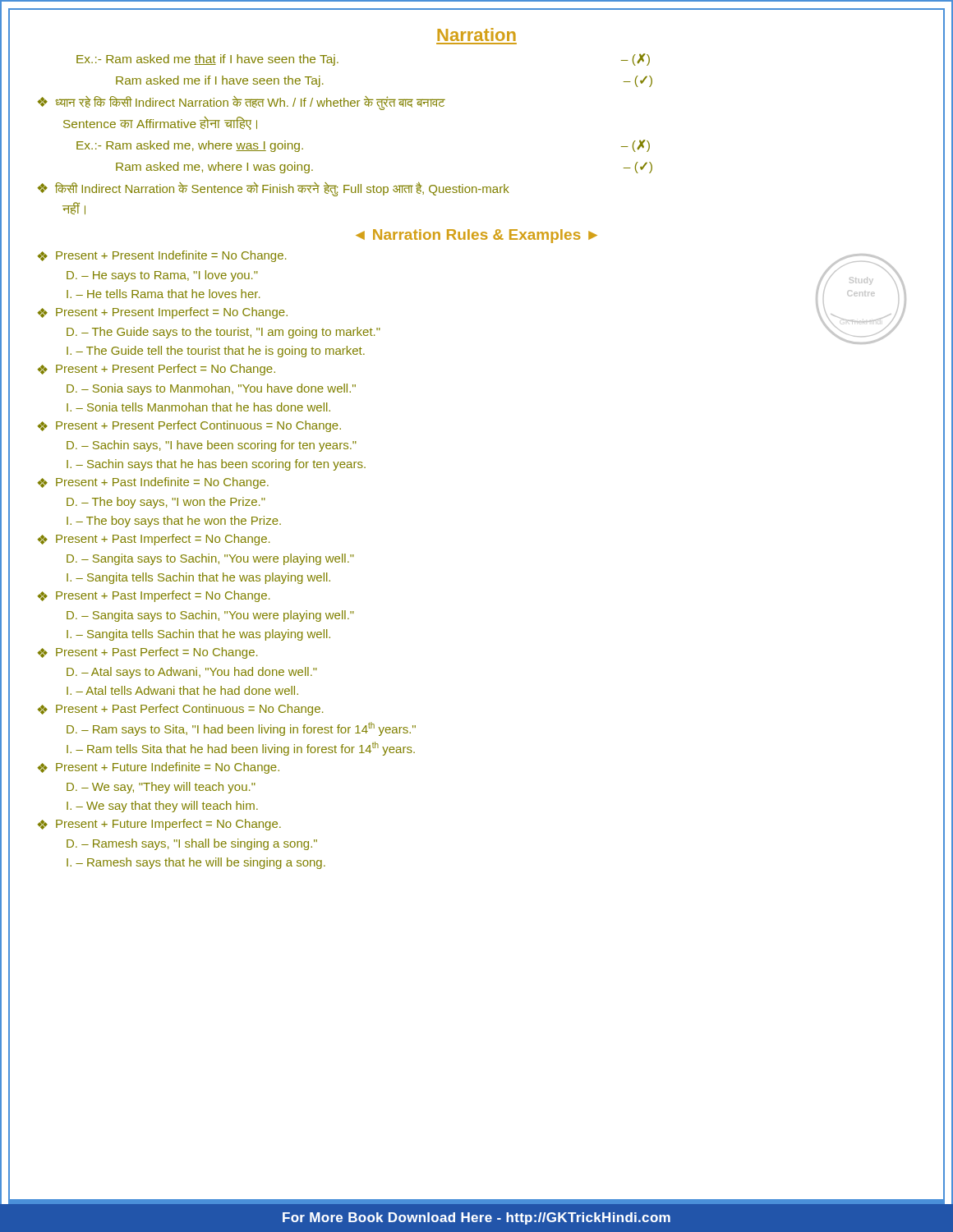Click on the text block that reads "D. – Sonia says to Manmohan, "You have"
The width and height of the screenshot is (953, 1232).
click(x=211, y=388)
